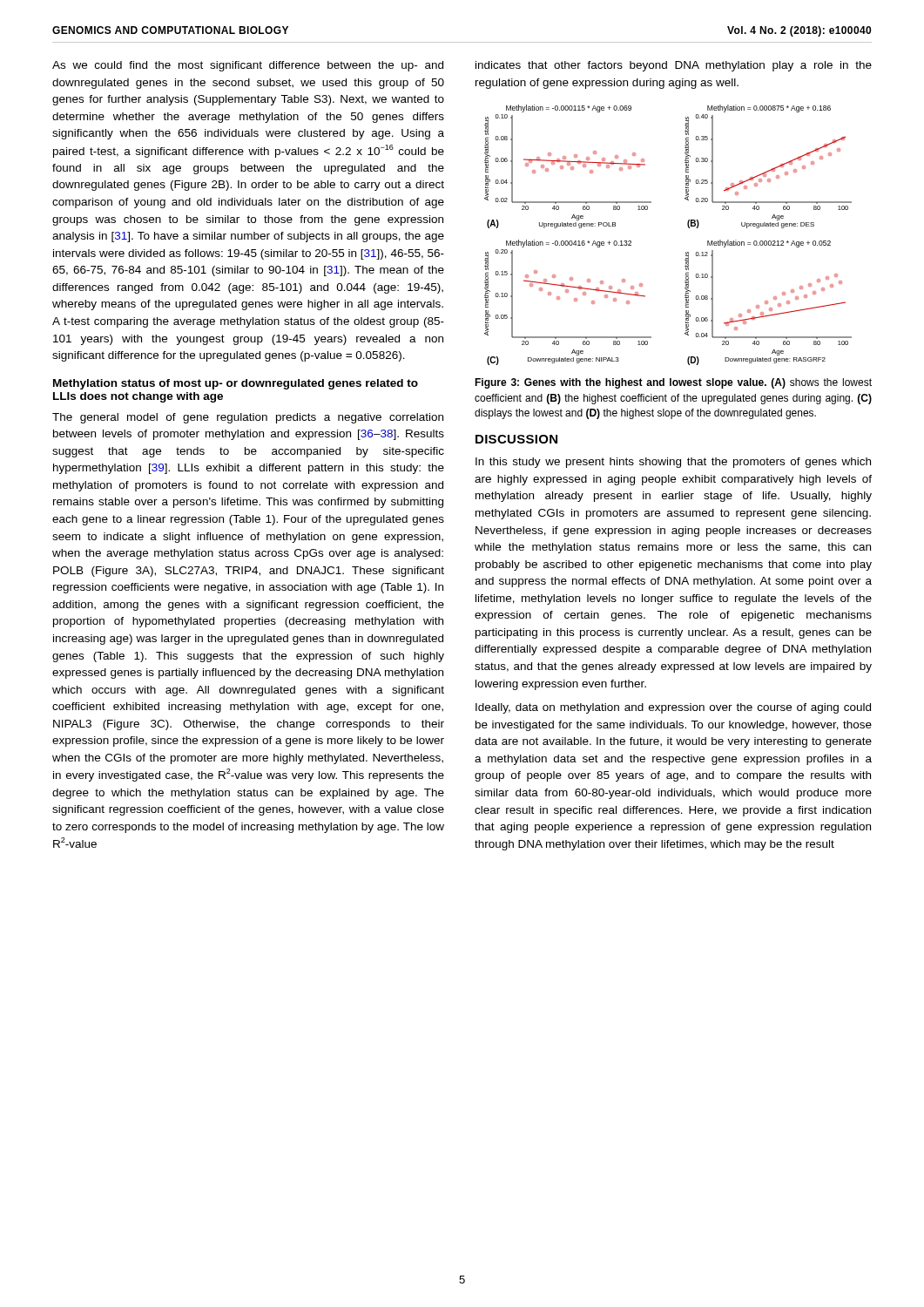Find the caption on this page that starts "Figure 3: Genes with"
The width and height of the screenshot is (924, 1307).
(673, 398)
